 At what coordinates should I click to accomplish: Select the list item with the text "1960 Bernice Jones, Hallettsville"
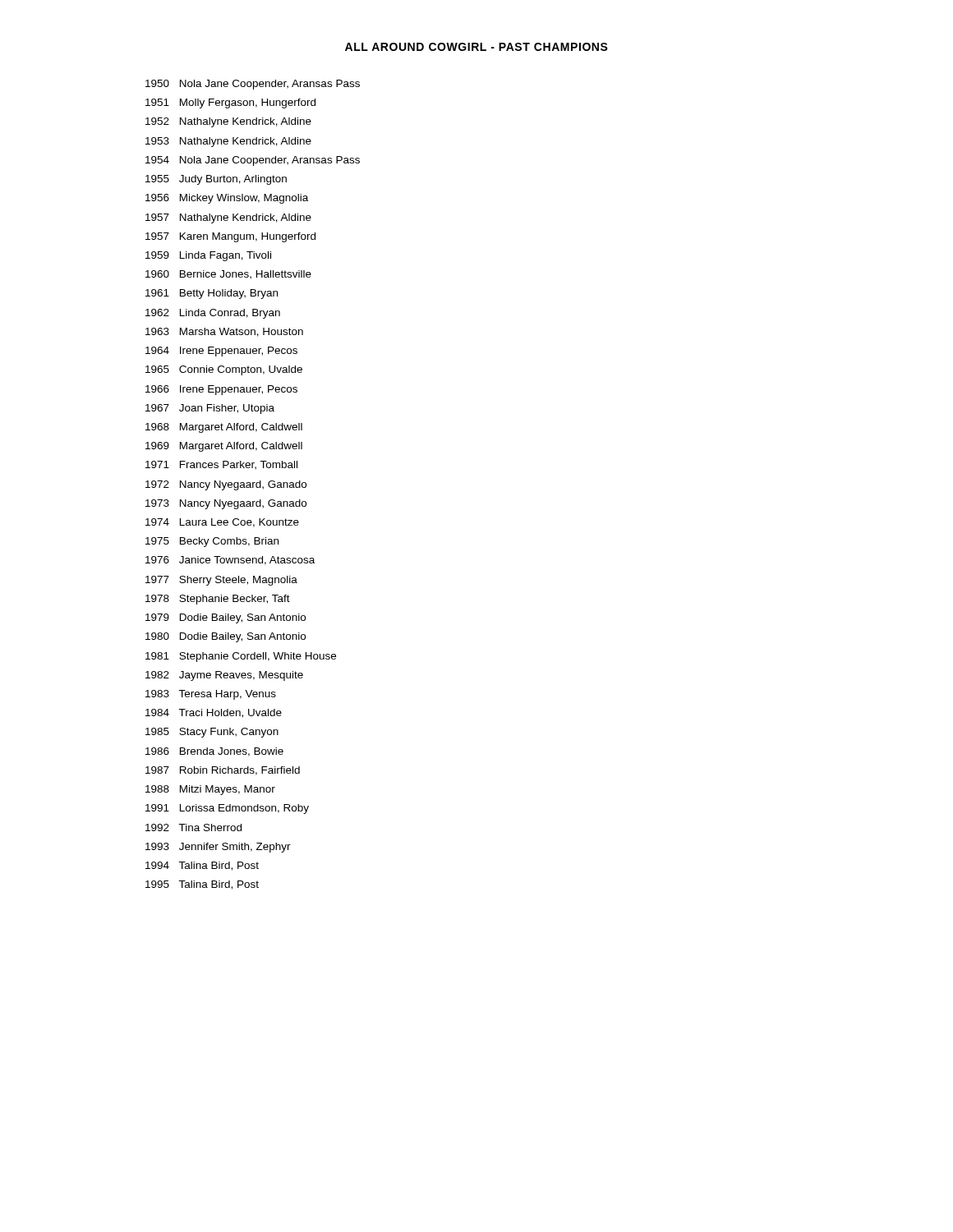226,274
